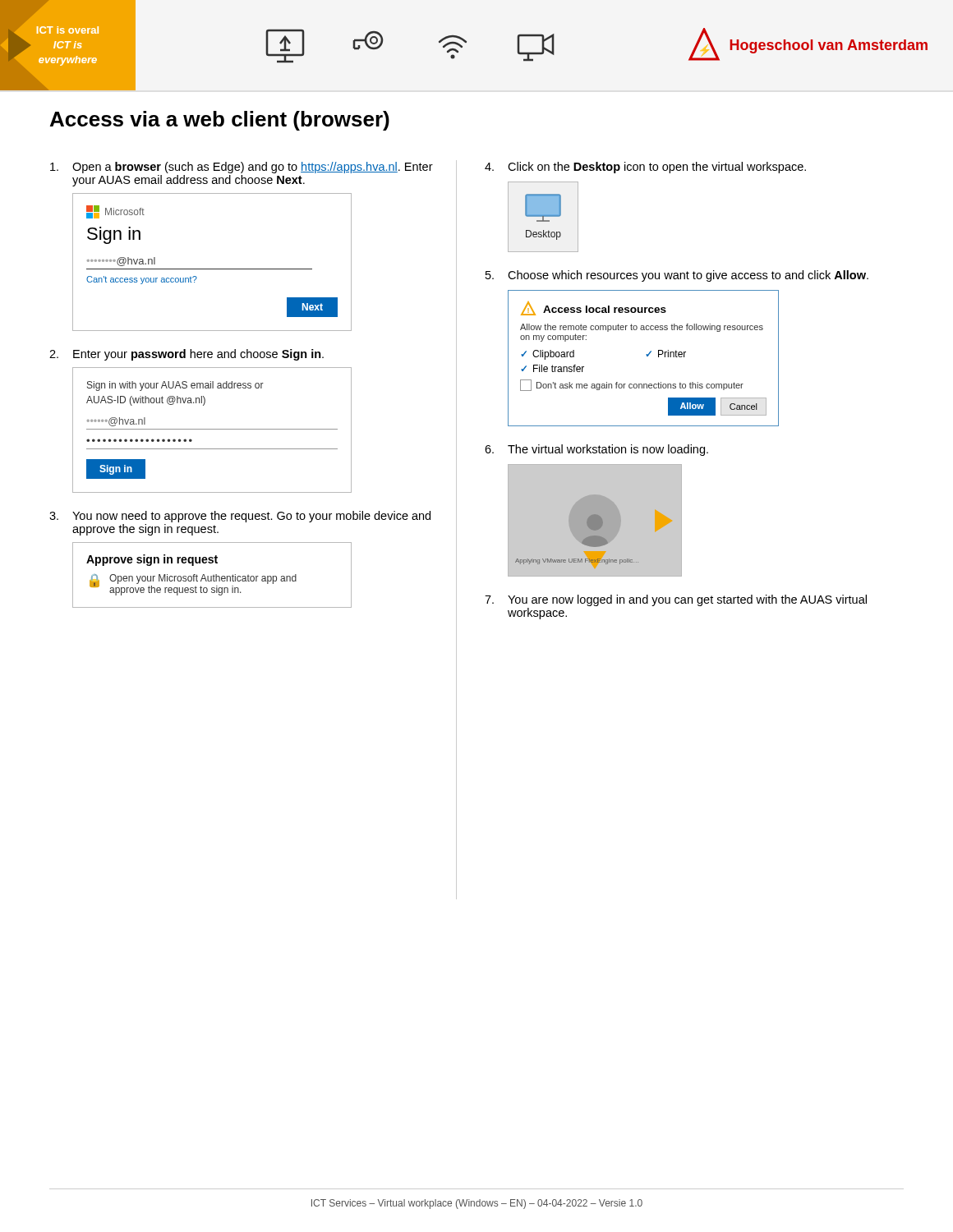Locate the list item with the text "6. The virtual workstation is now loading."
Viewport: 953px width, 1232px height.
pos(694,449)
